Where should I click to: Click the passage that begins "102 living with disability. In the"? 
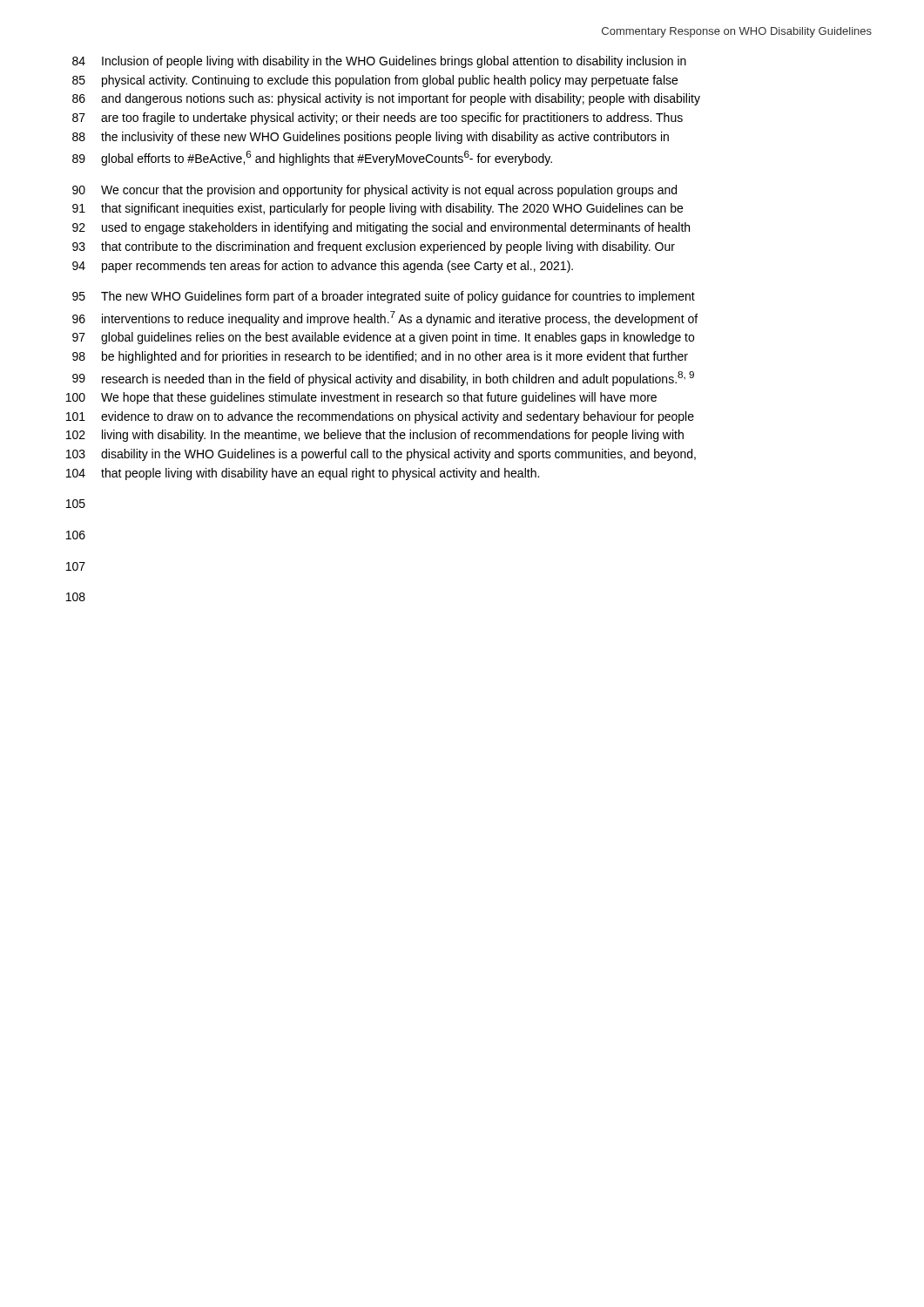(x=462, y=436)
